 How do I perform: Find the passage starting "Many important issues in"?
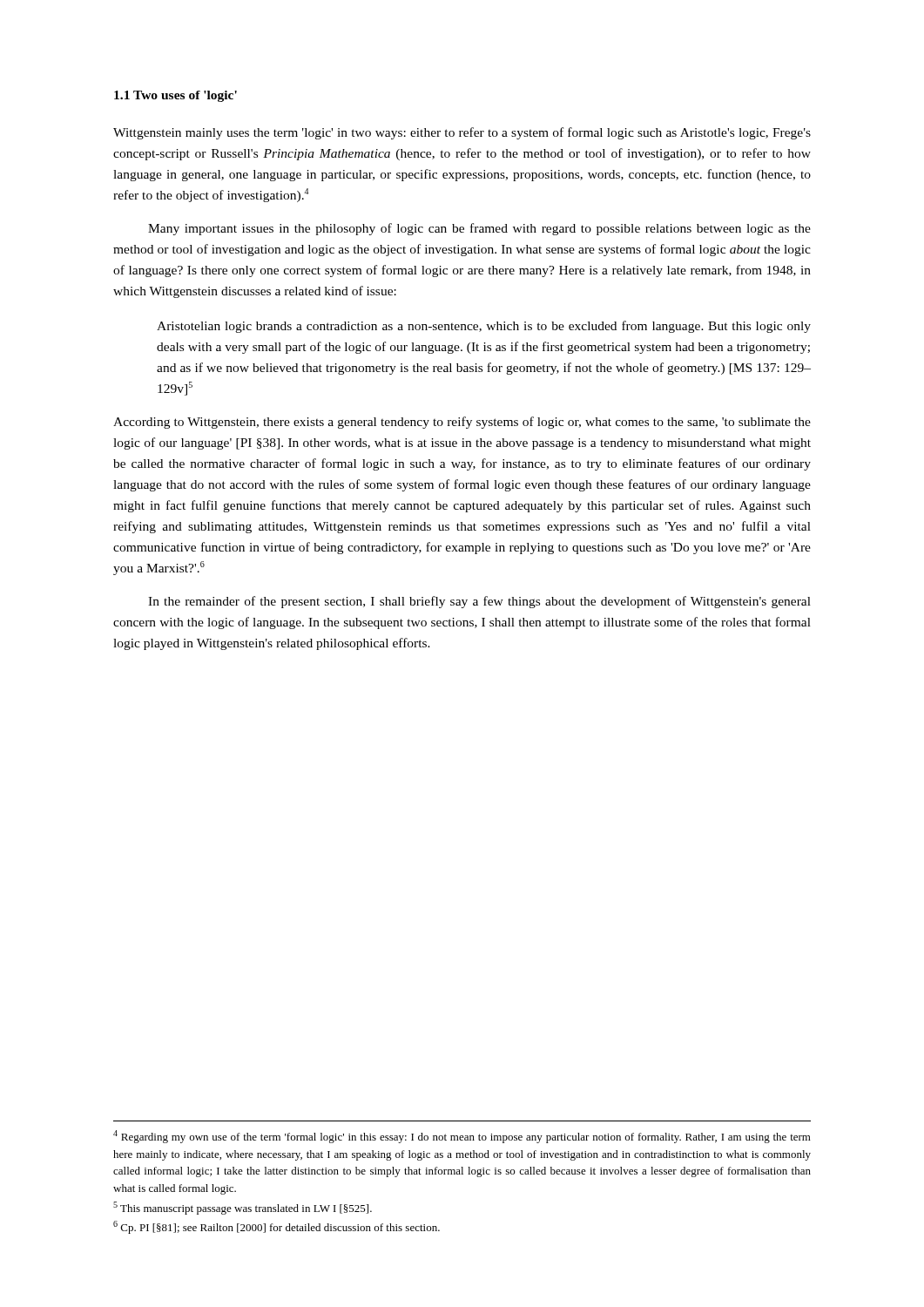point(462,259)
